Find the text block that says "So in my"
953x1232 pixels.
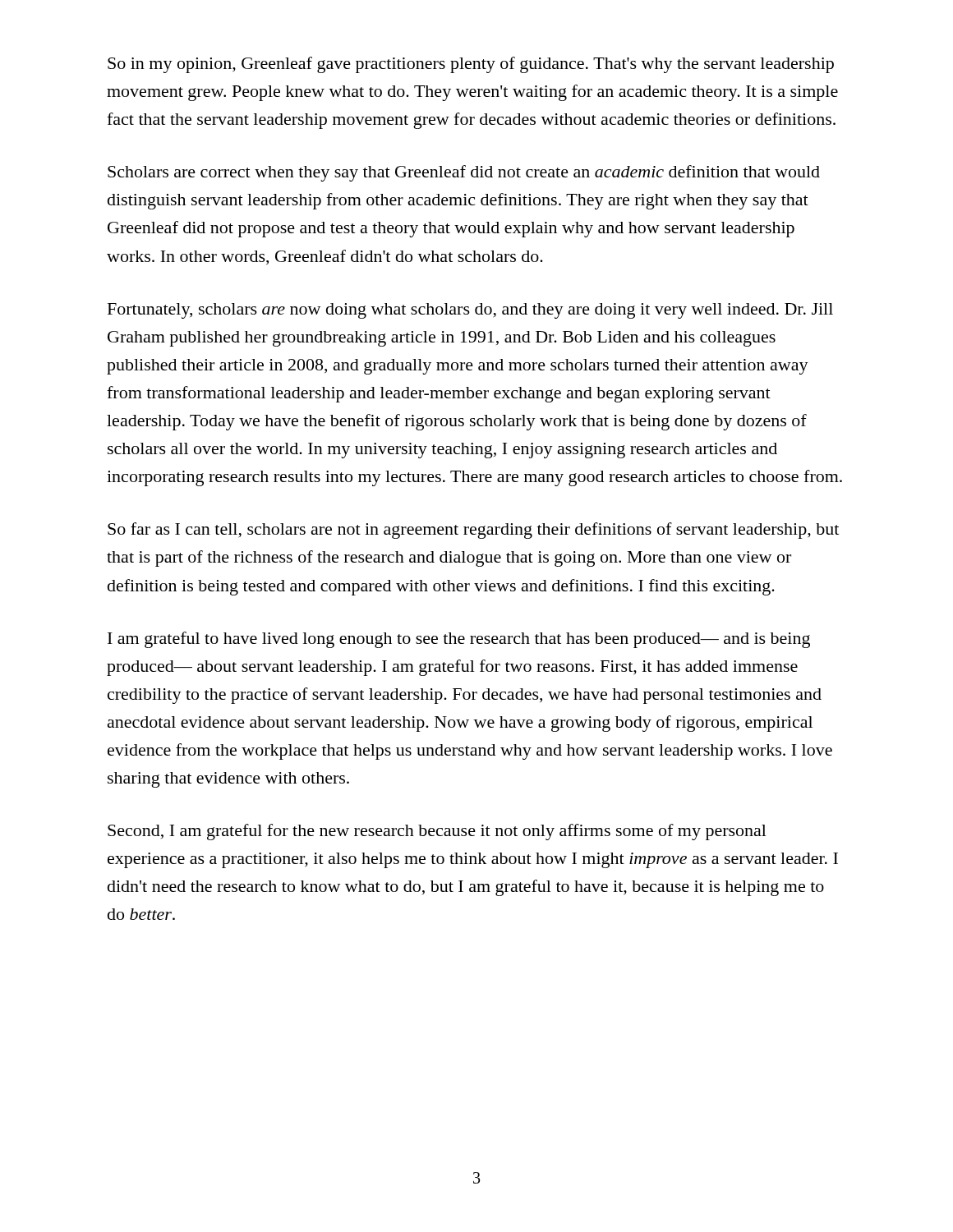472,91
